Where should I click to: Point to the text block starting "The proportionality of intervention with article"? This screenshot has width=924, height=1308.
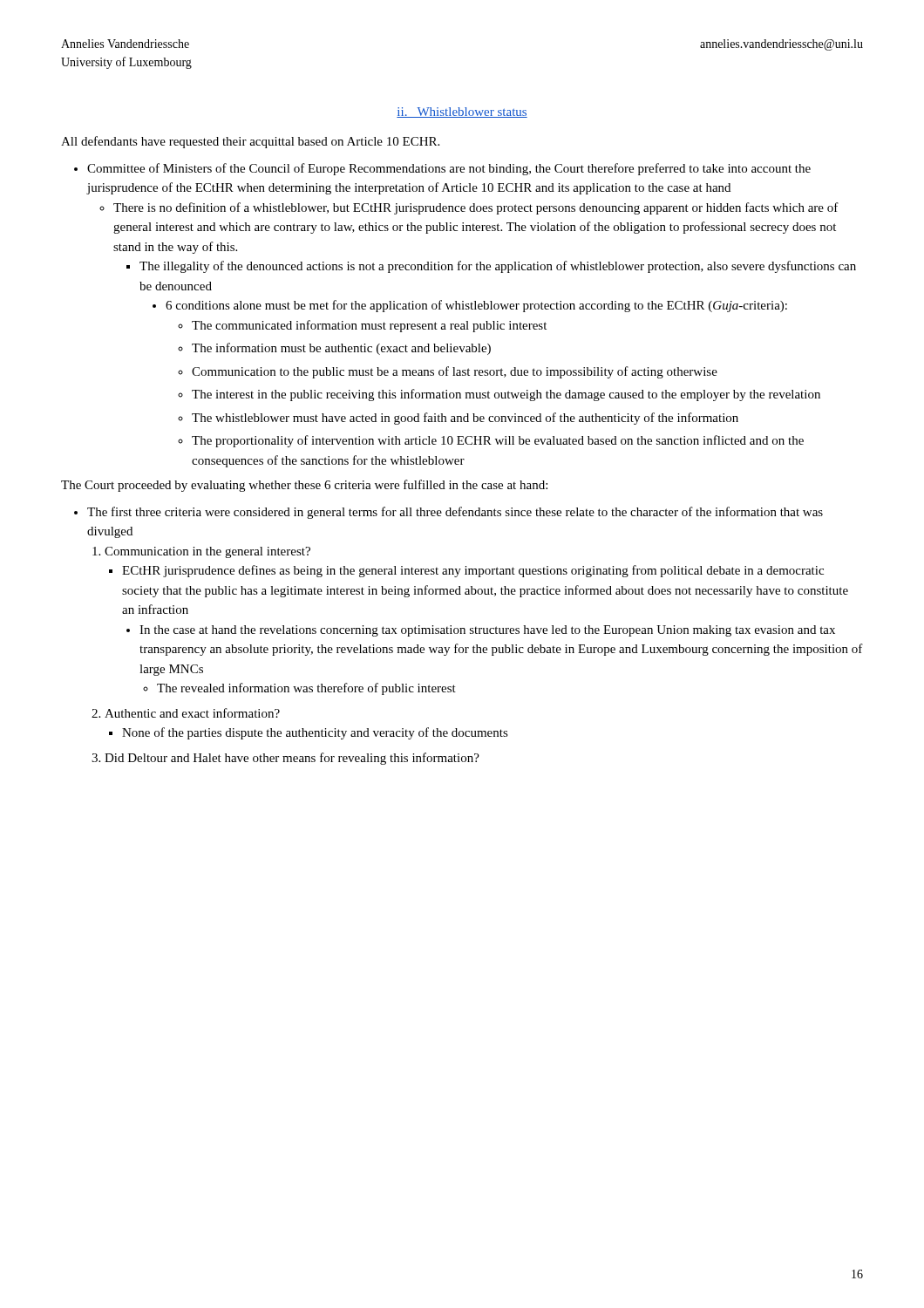[498, 450]
